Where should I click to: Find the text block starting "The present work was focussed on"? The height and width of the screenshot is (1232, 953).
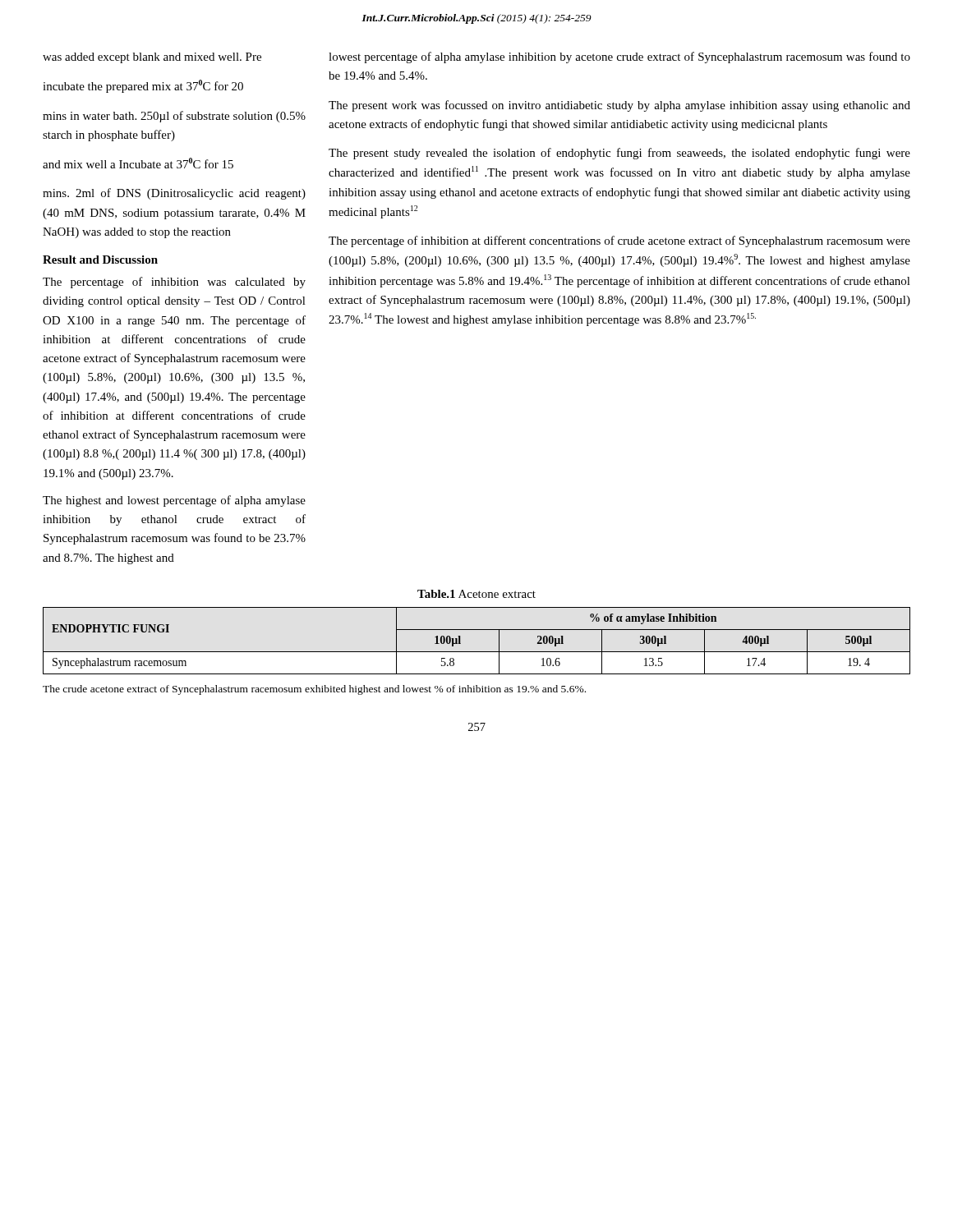(619, 114)
